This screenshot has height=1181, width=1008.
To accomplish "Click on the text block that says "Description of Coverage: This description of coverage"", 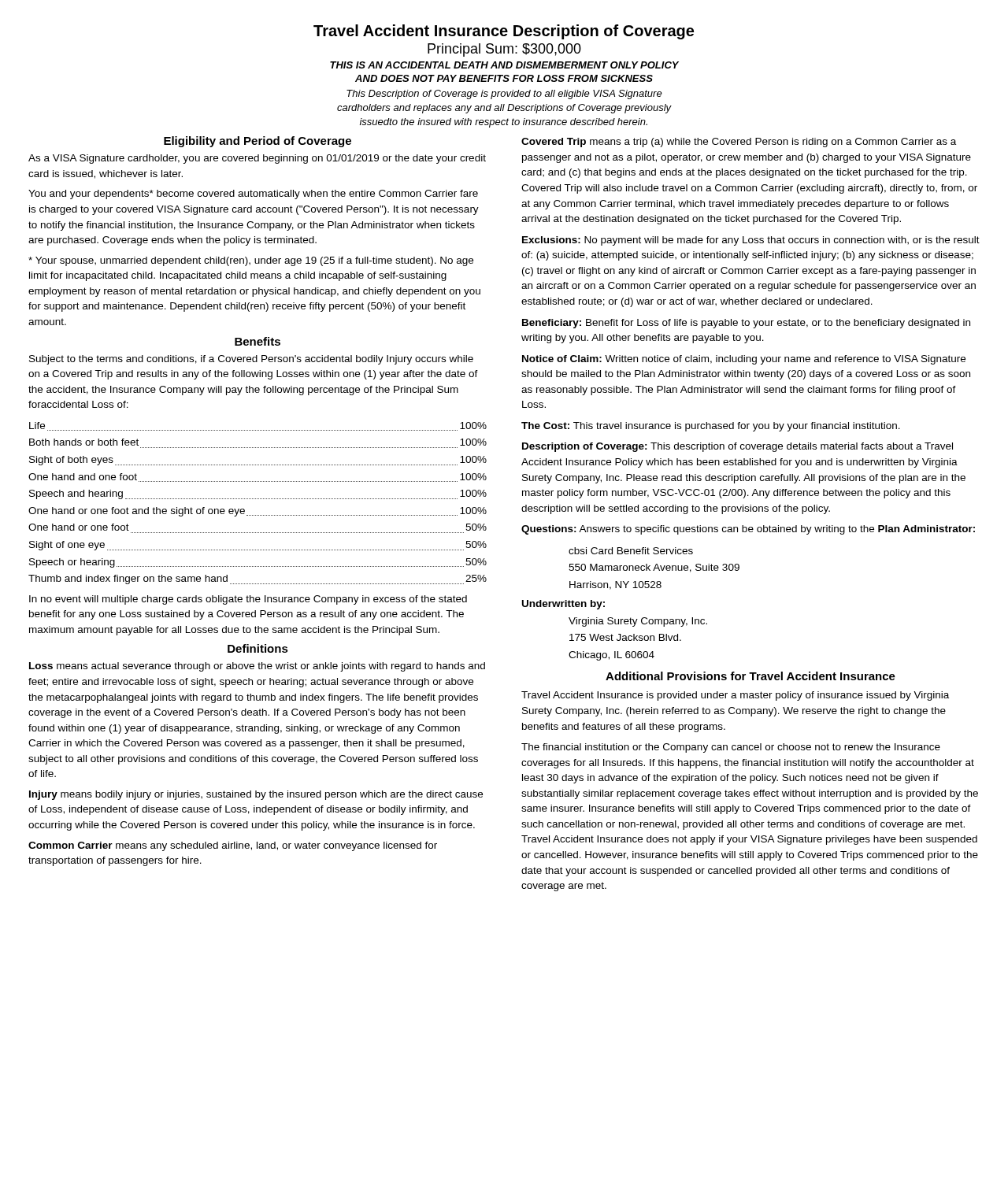I will pyautogui.click(x=751, y=477).
